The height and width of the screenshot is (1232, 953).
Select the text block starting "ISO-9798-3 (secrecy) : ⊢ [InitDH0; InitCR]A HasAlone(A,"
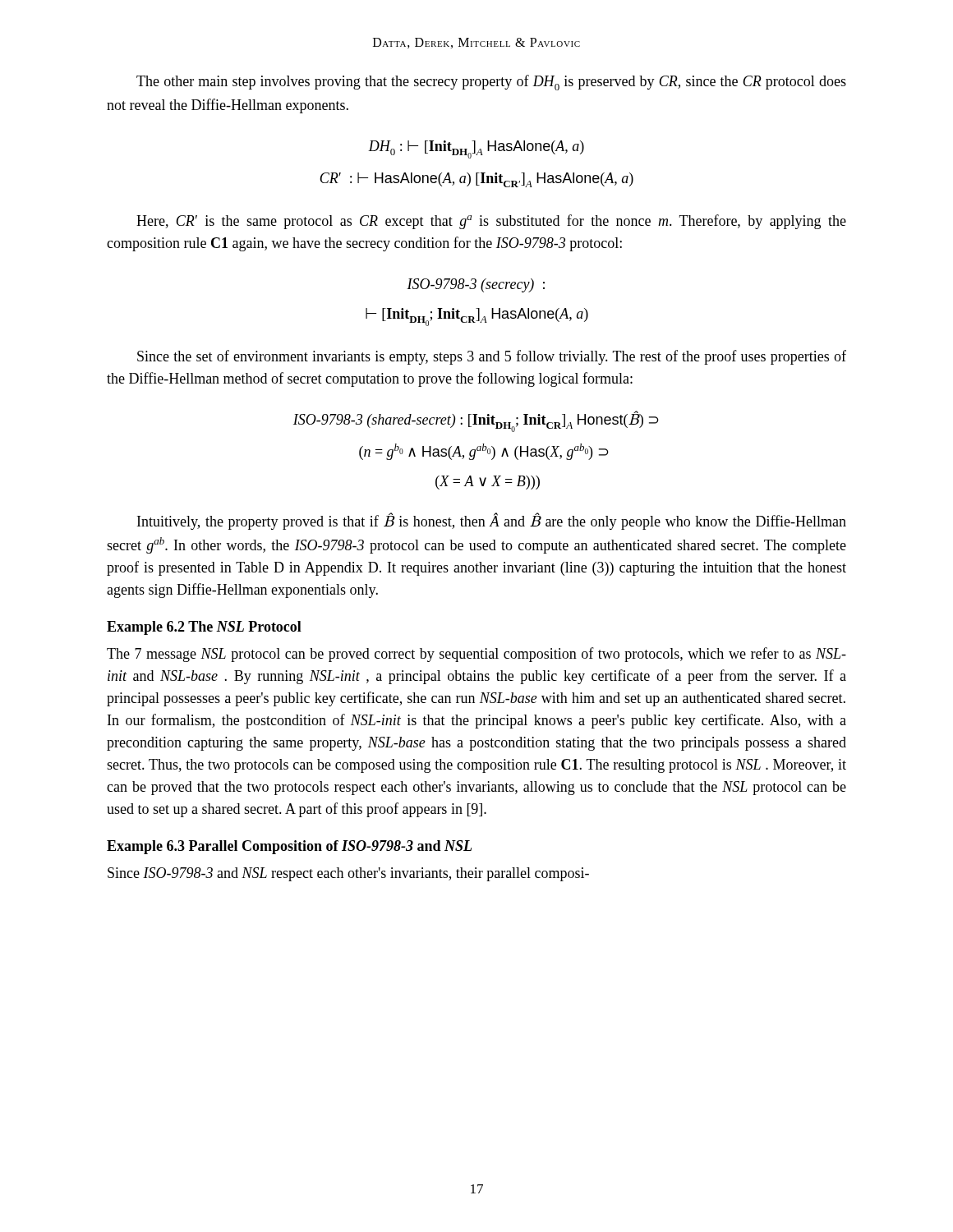point(476,302)
